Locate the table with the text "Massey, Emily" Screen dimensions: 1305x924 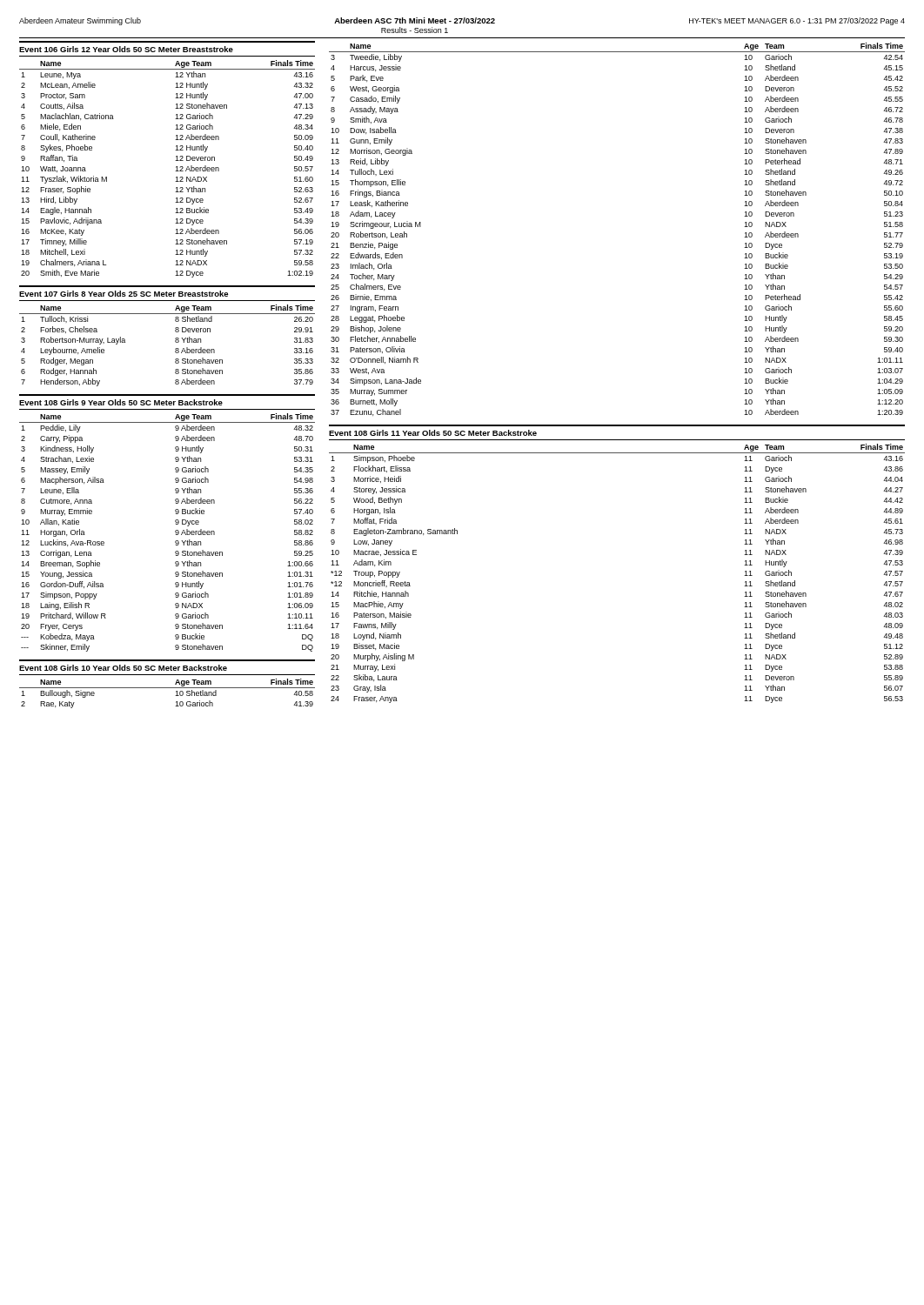pos(167,532)
